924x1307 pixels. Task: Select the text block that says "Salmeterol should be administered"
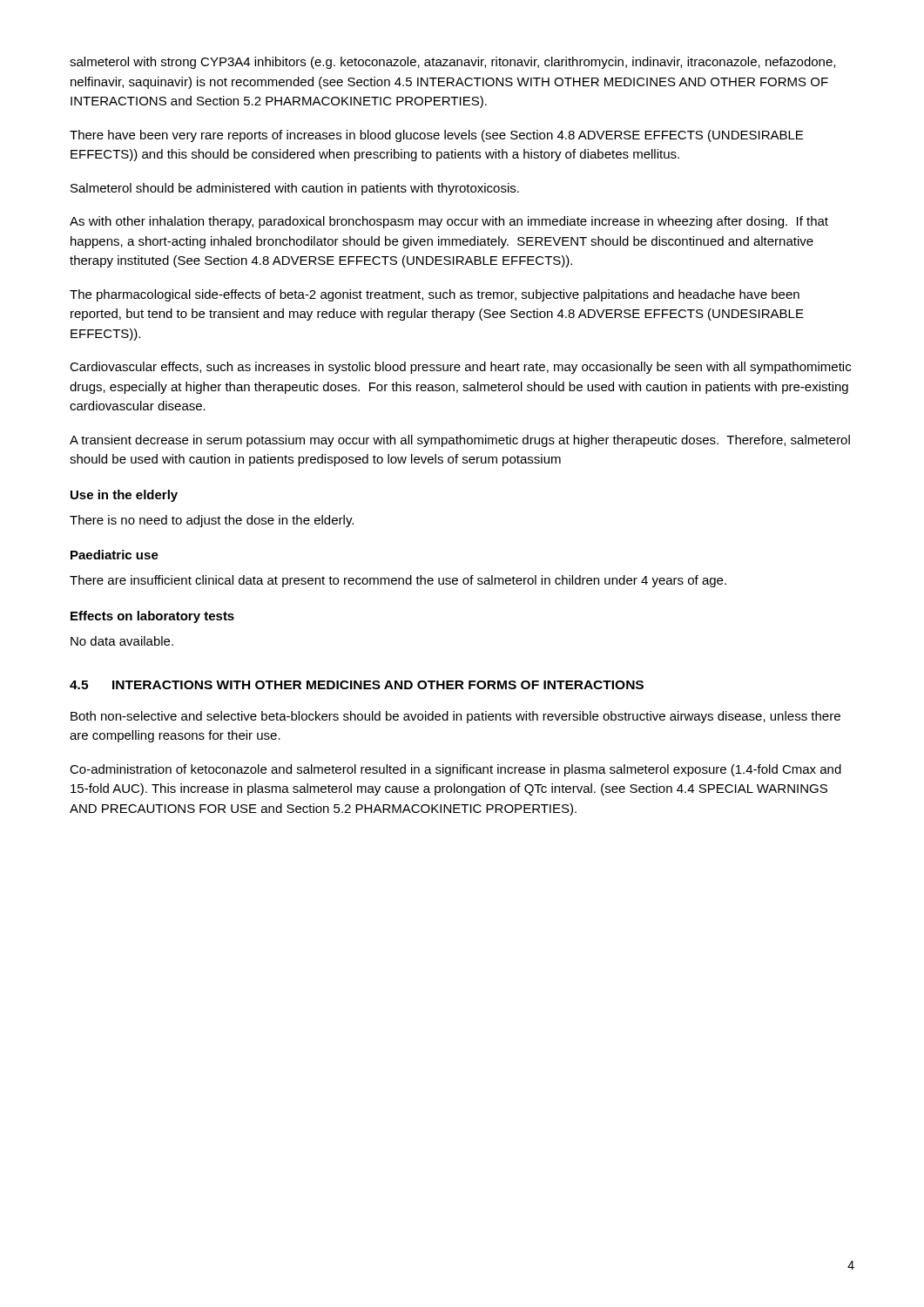coord(295,187)
